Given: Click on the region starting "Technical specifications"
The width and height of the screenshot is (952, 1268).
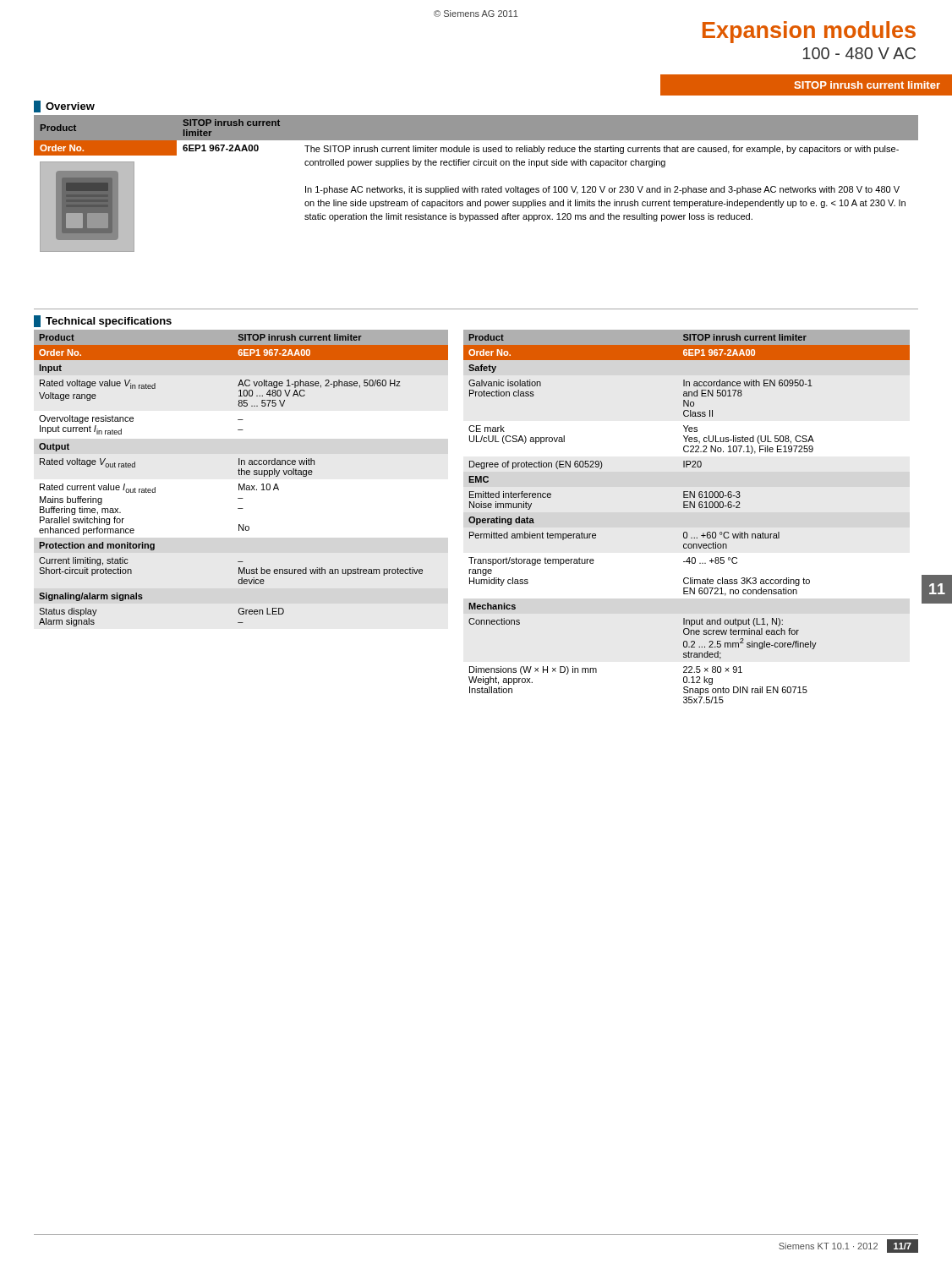Looking at the screenshot, I should (103, 321).
